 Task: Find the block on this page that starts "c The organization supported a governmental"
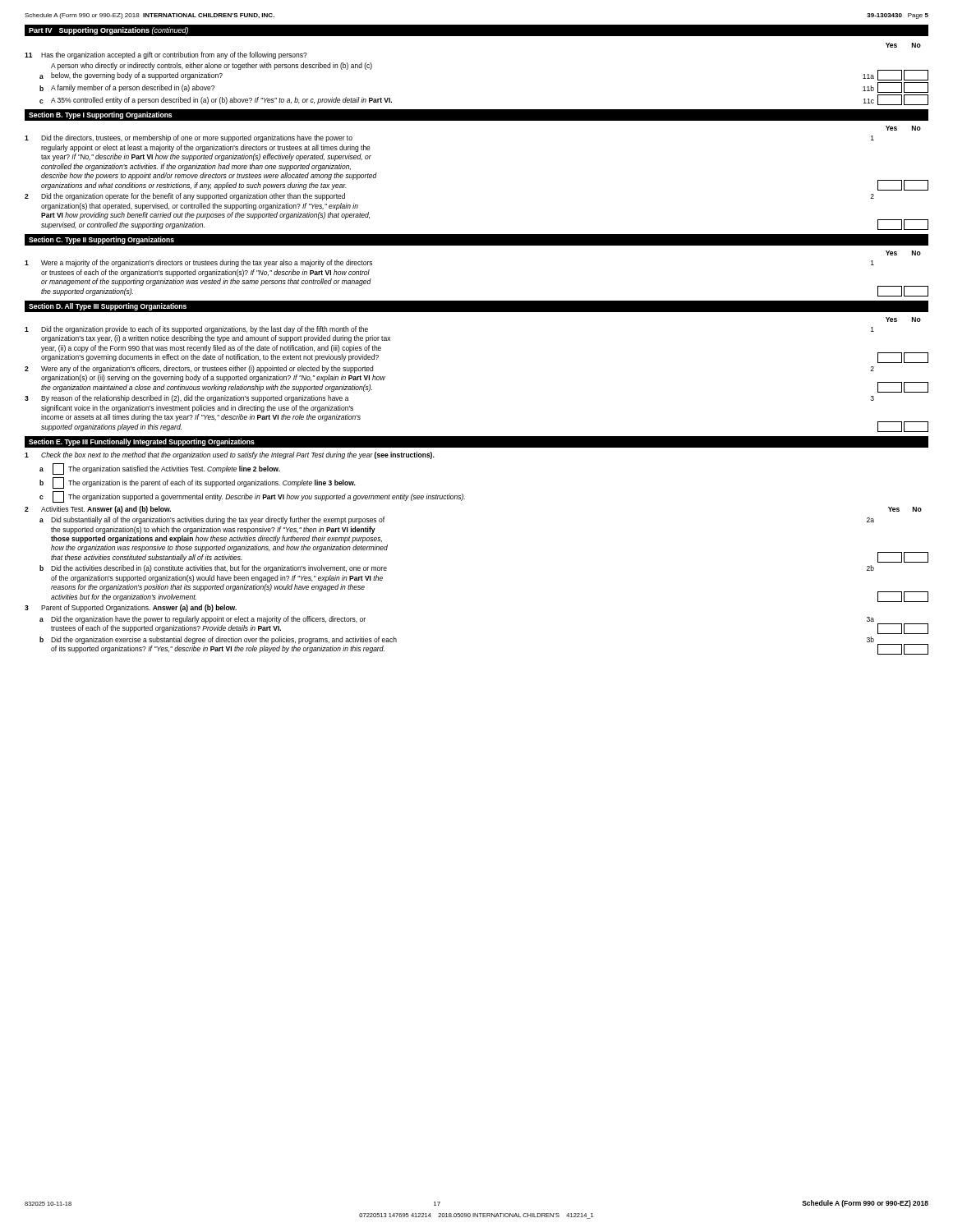tap(253, 497)
